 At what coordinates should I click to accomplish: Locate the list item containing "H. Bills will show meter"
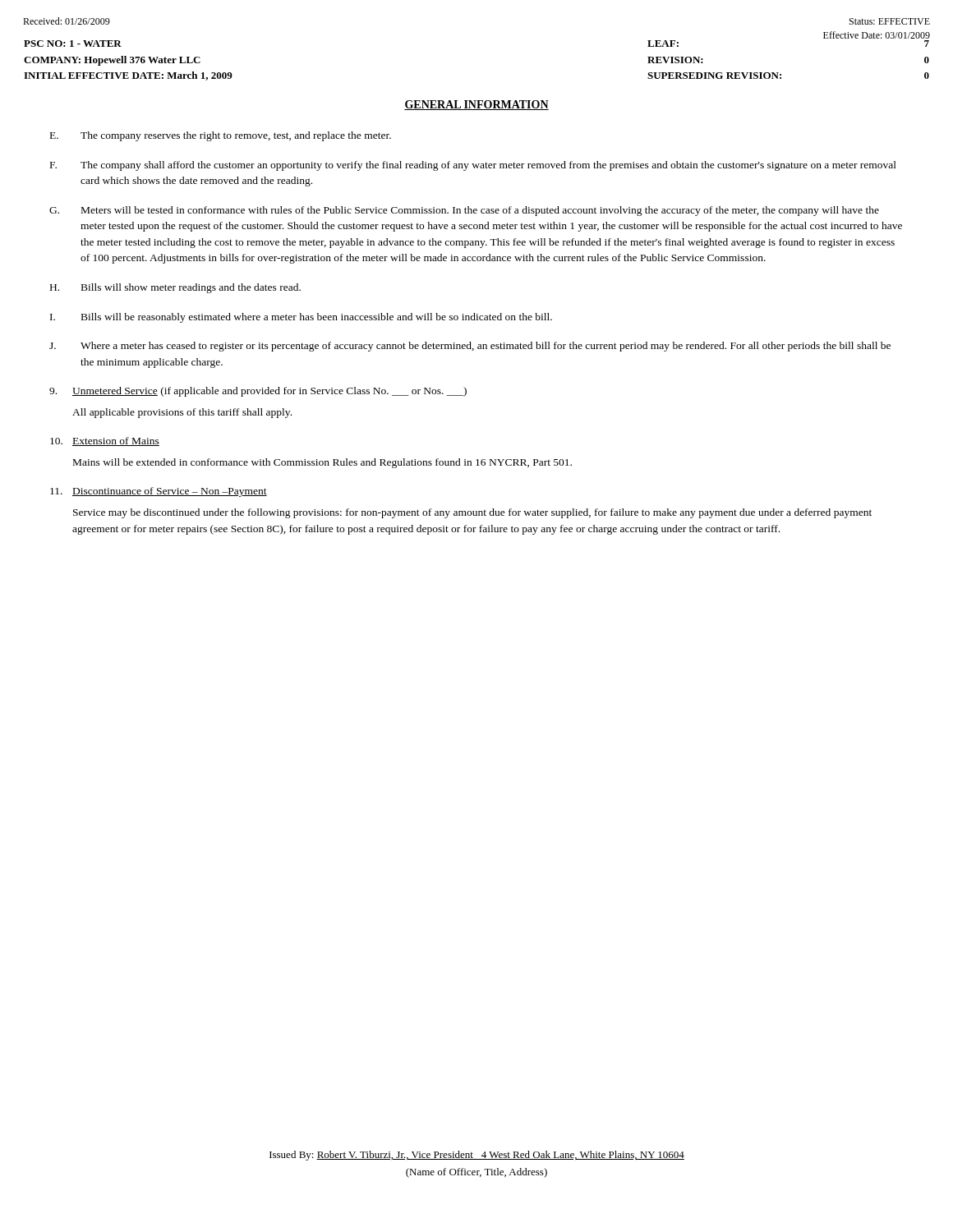pyautogui.click(x=175, y=288)
